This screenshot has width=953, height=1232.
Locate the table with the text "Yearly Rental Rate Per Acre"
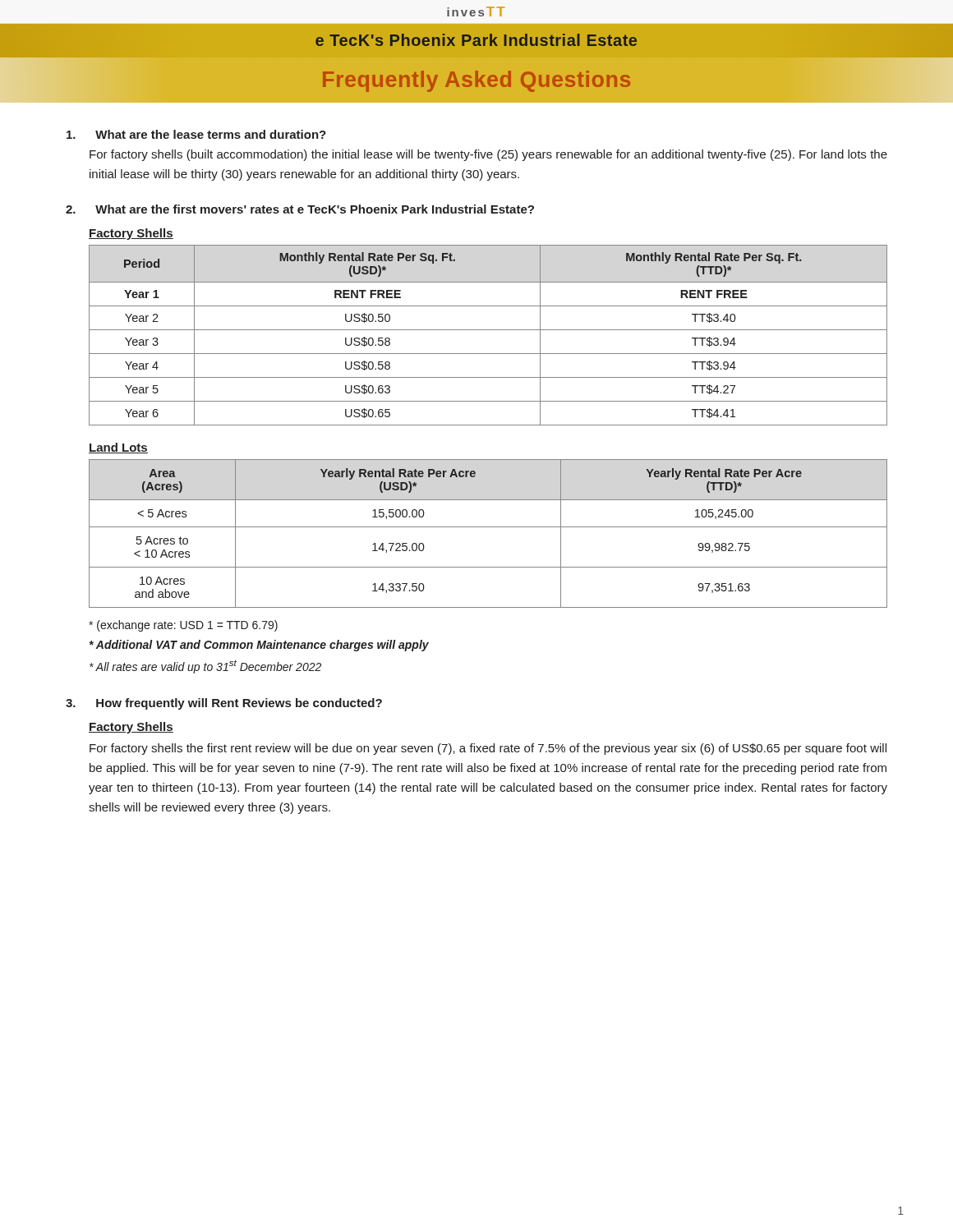[x=488, y=533]
